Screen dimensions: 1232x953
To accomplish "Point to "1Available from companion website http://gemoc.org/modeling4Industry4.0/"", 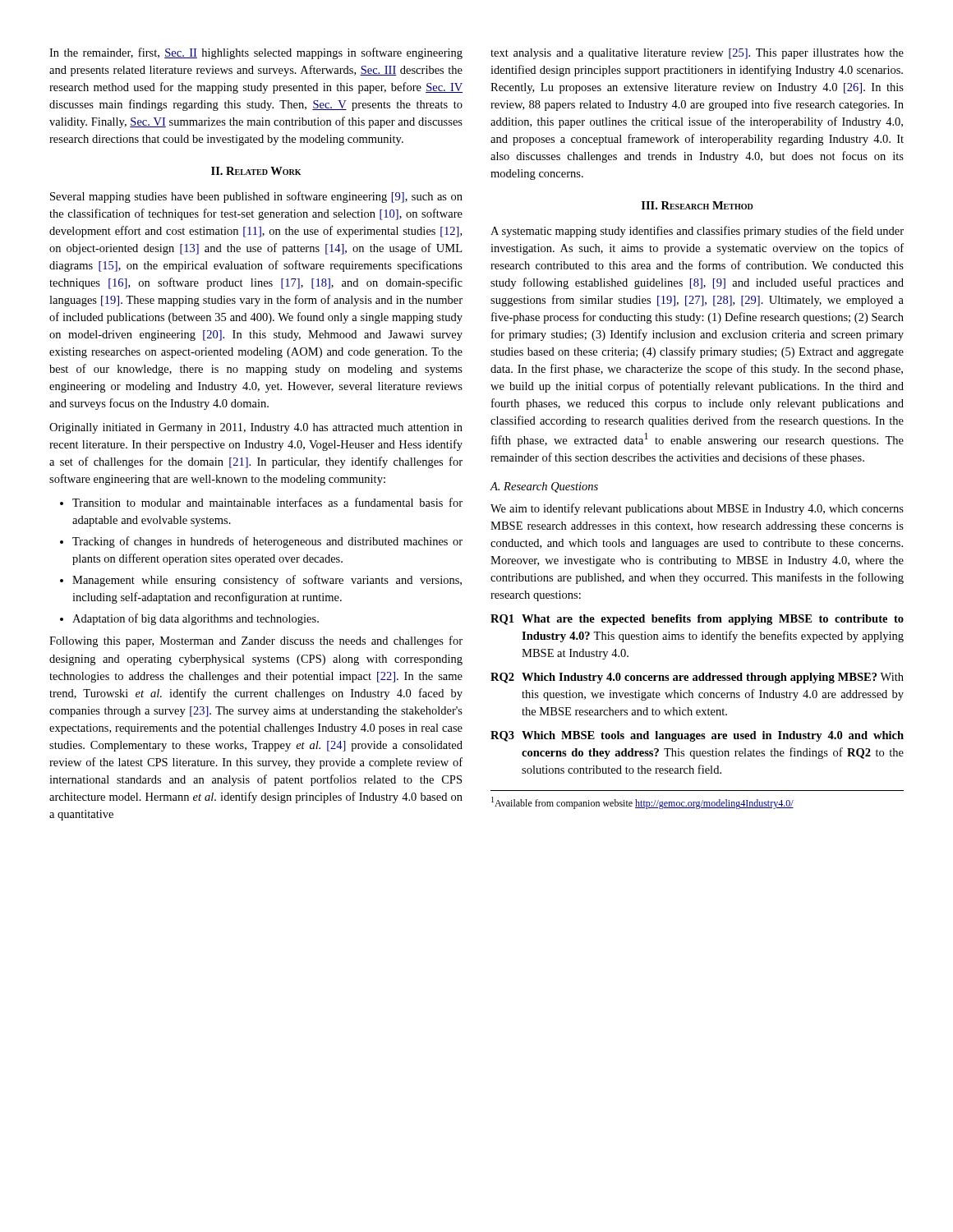I will [697, 801].
